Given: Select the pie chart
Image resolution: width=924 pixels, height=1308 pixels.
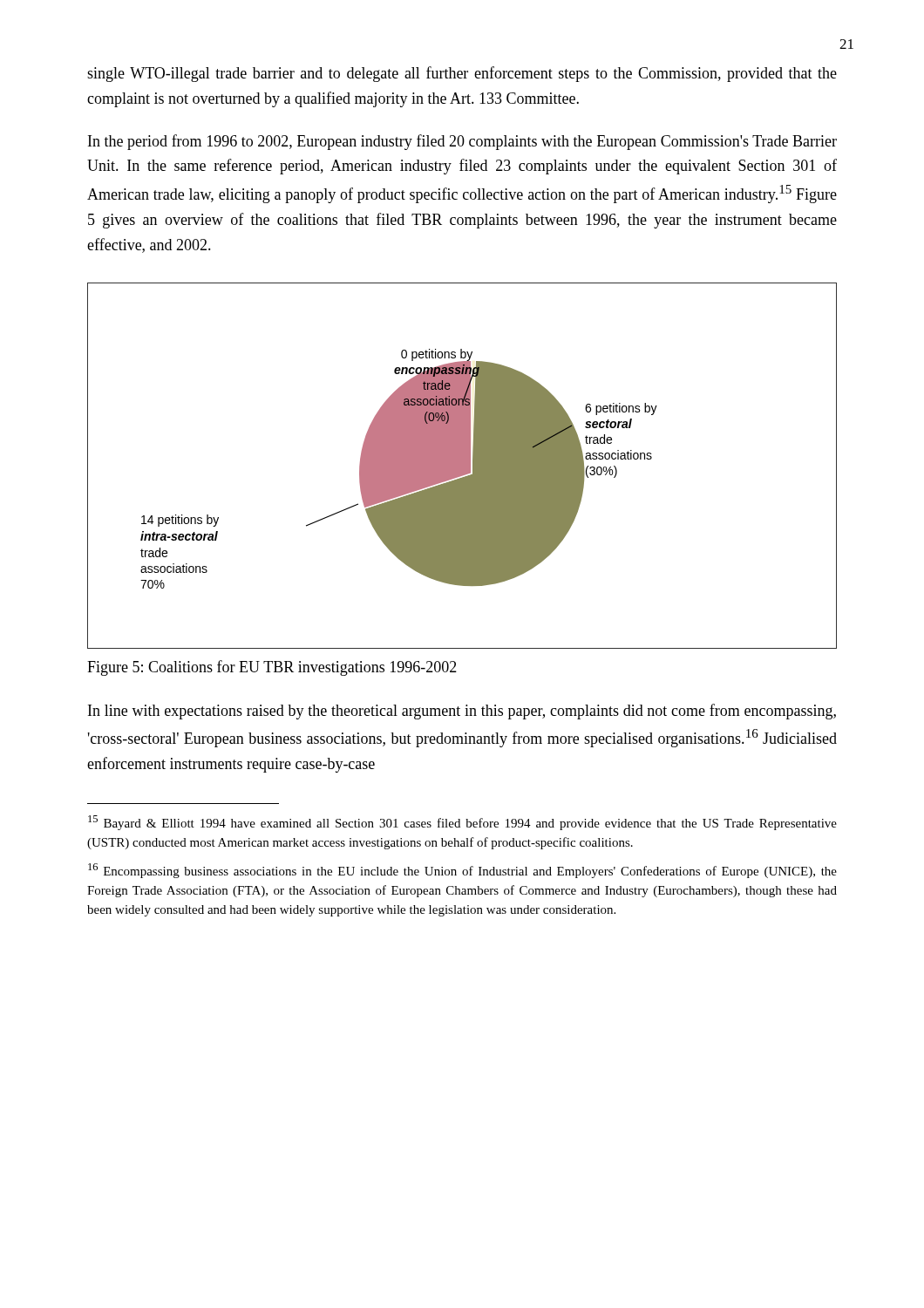Looking at the screenshot, I should coord(462,465).
